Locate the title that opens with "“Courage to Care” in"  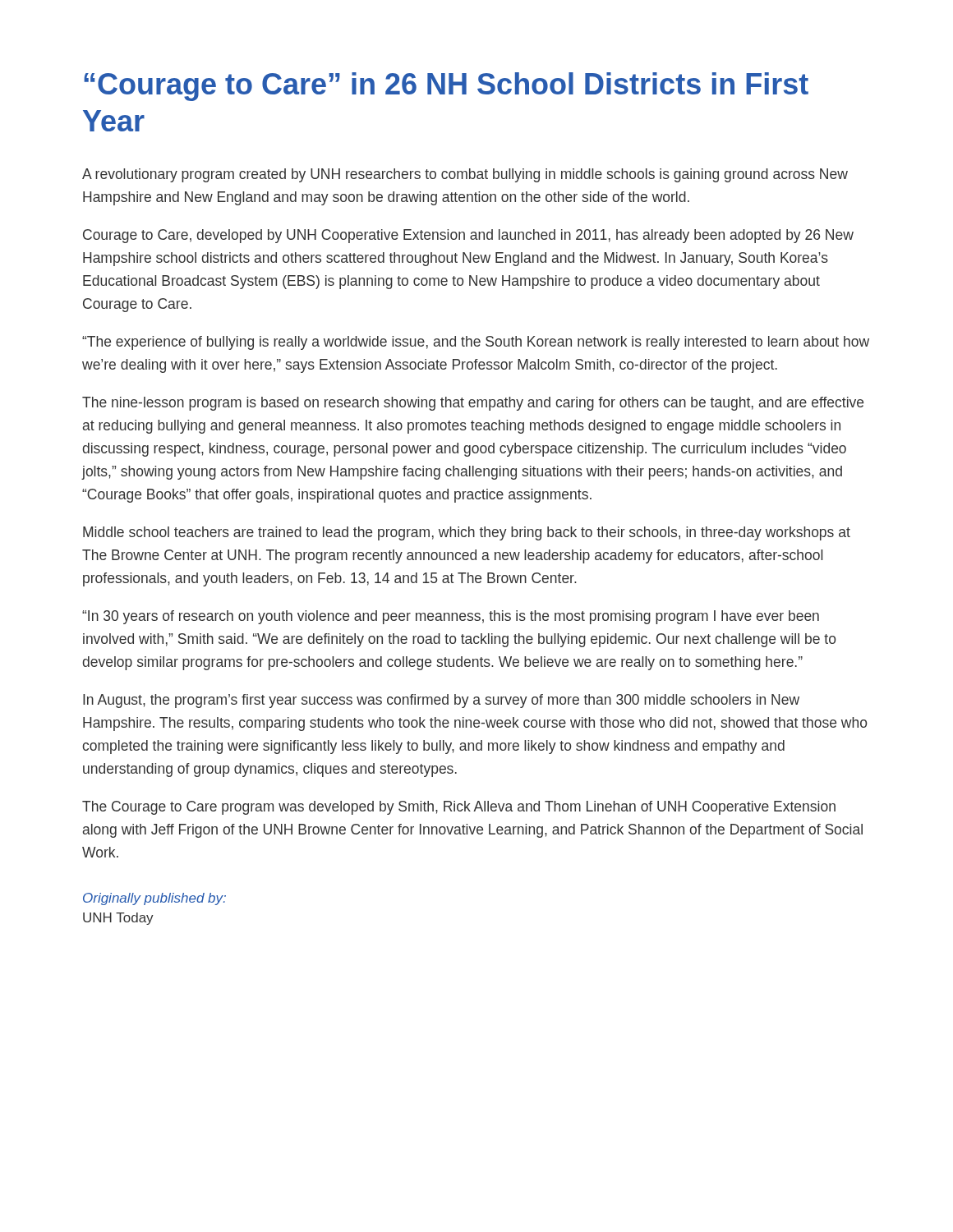[476, 103]
